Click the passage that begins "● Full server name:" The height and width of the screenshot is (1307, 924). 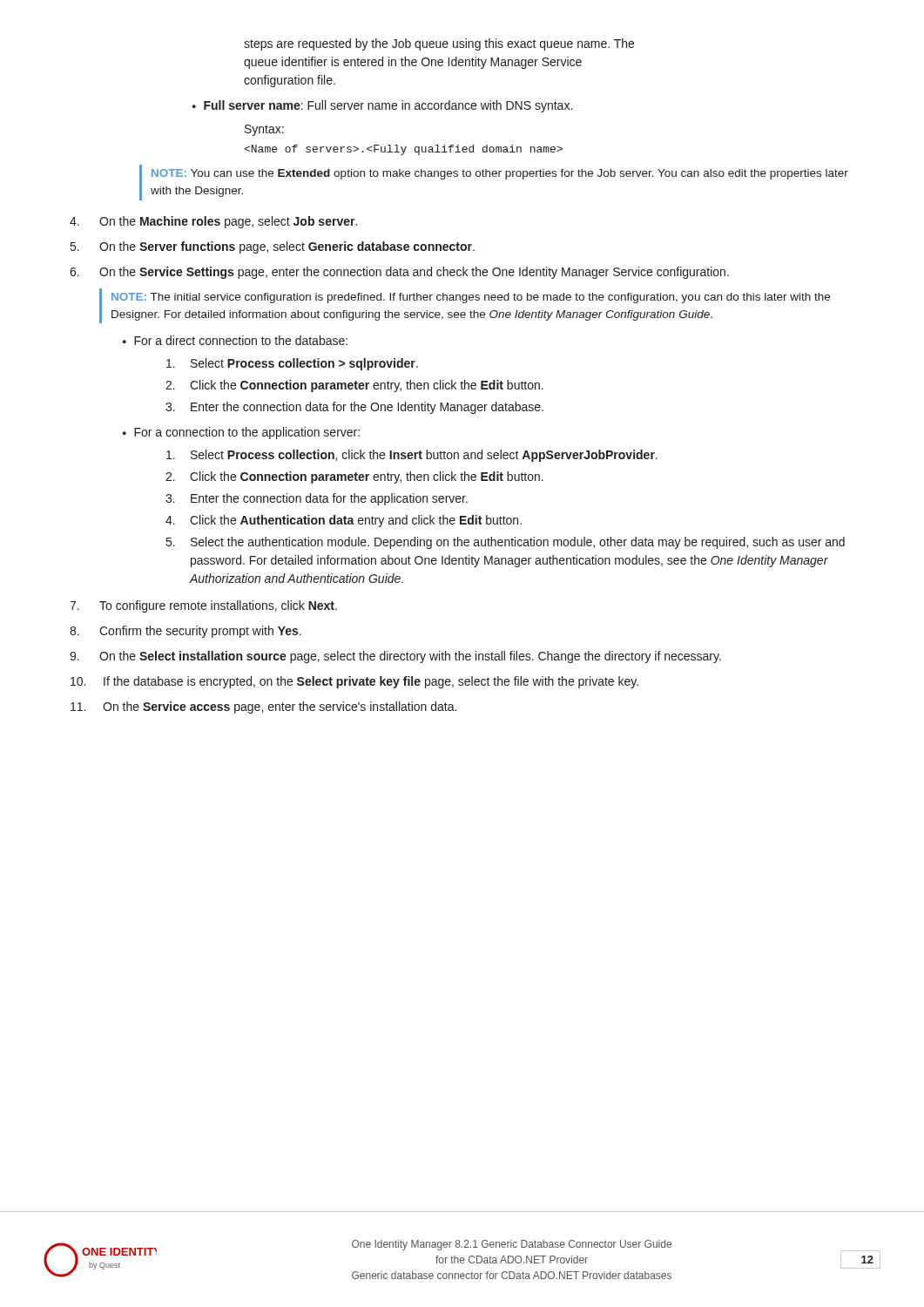(382, 106)
